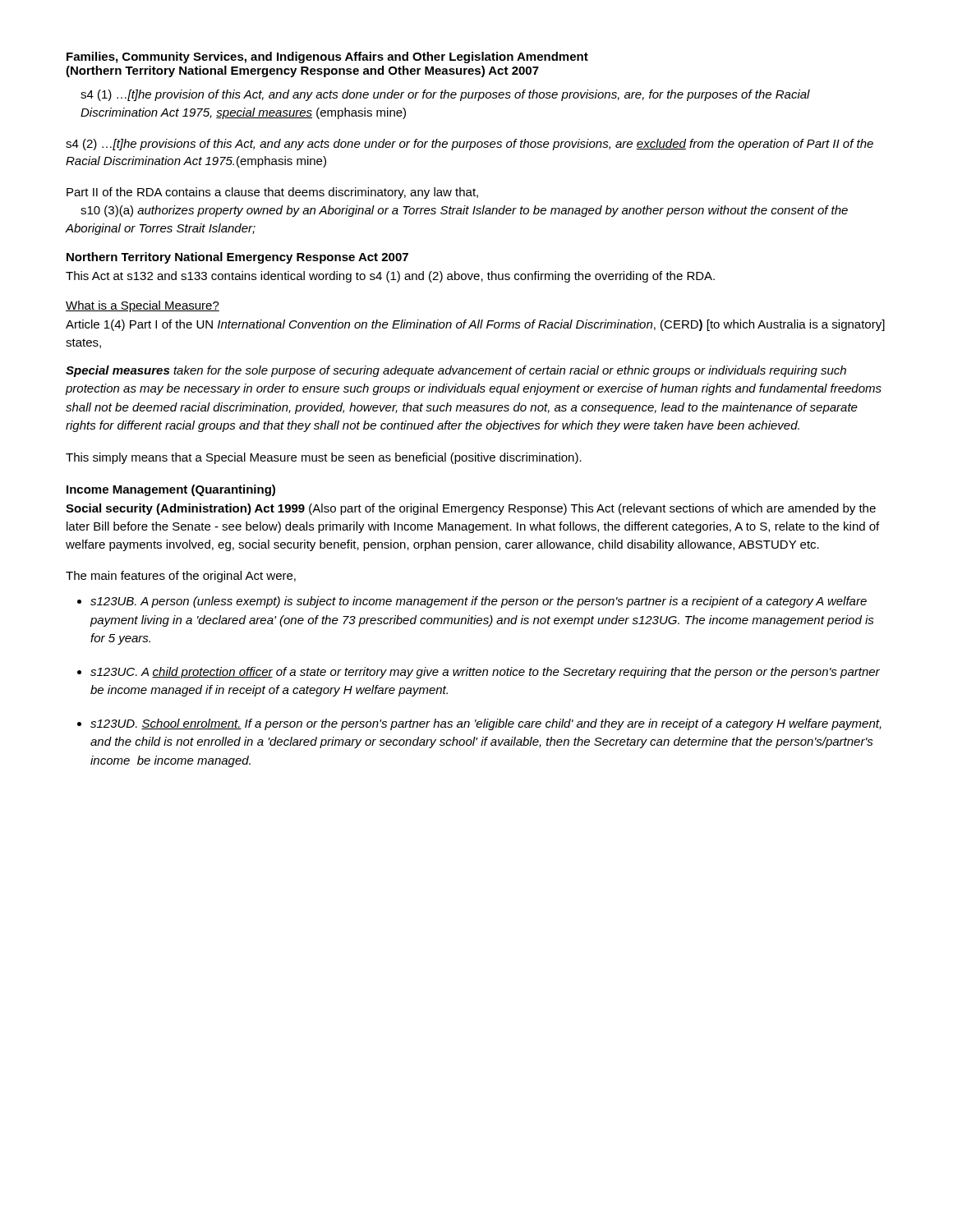Locate the text block with the text "Article 1(4) Part I of the UN"

475,333
